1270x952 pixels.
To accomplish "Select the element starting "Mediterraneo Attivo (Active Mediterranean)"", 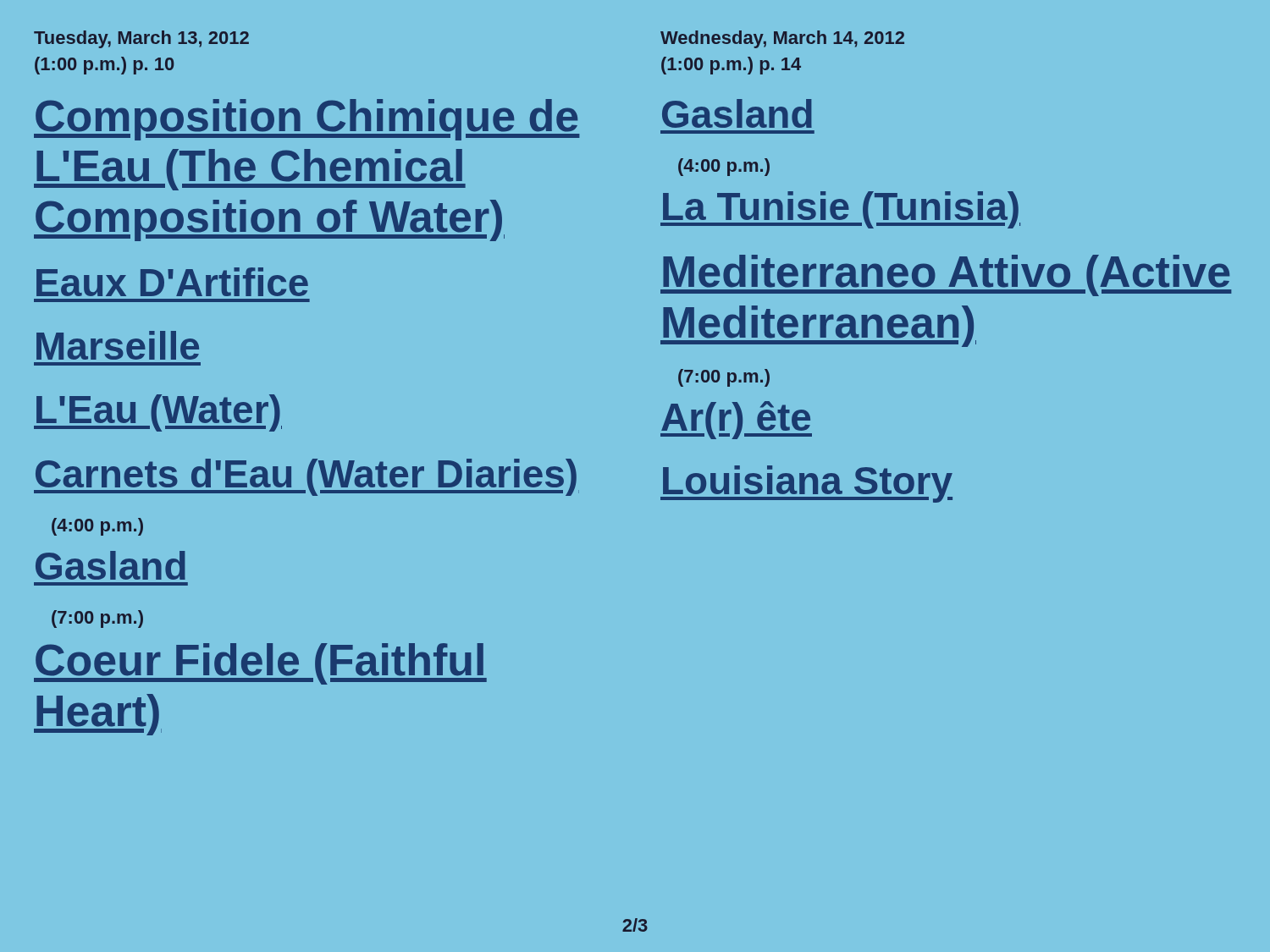I will [948, 298].
